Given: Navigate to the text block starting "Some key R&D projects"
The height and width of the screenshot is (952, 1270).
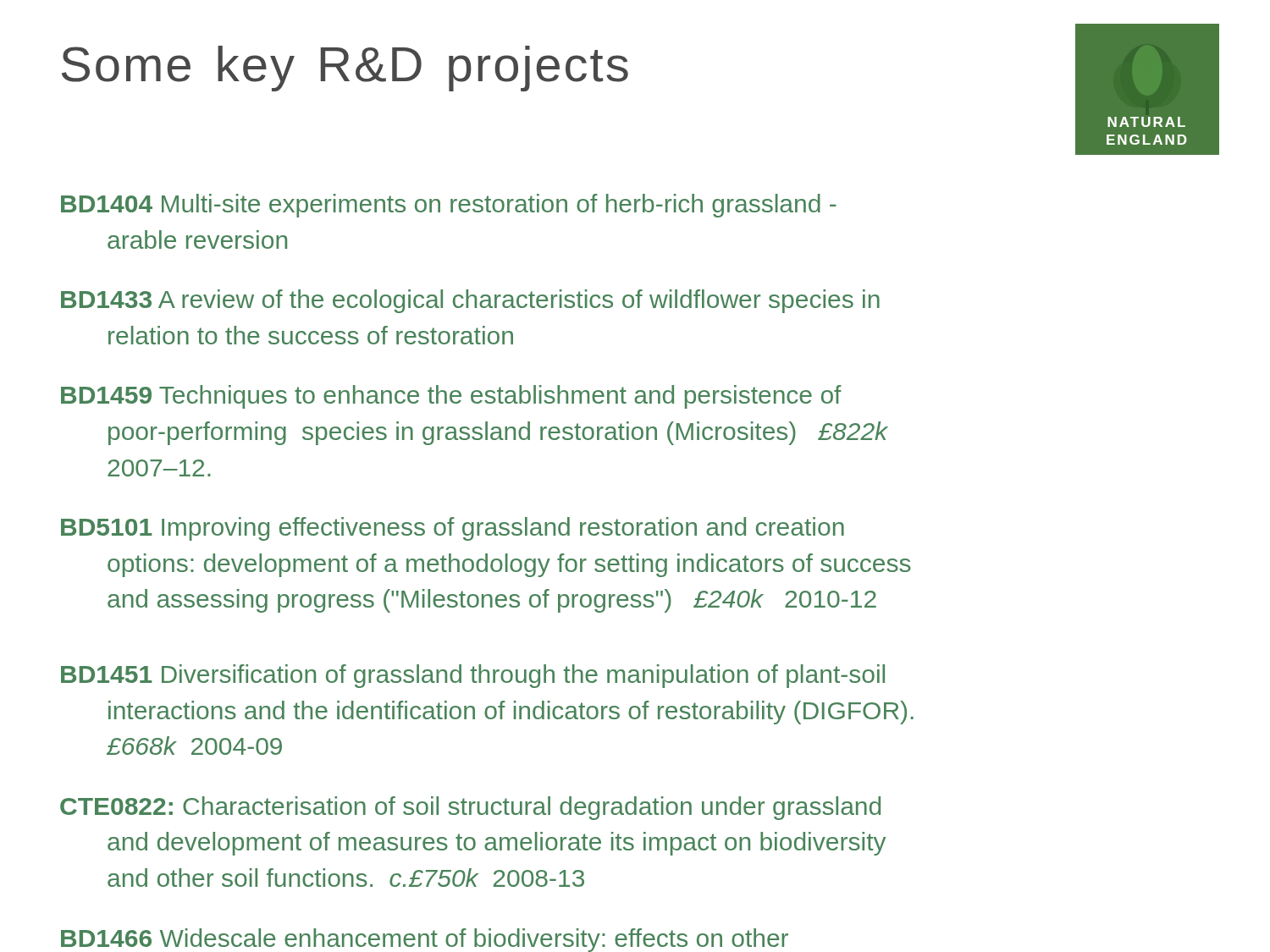Looking at the screenshot, I should click(x=345, y=64).
